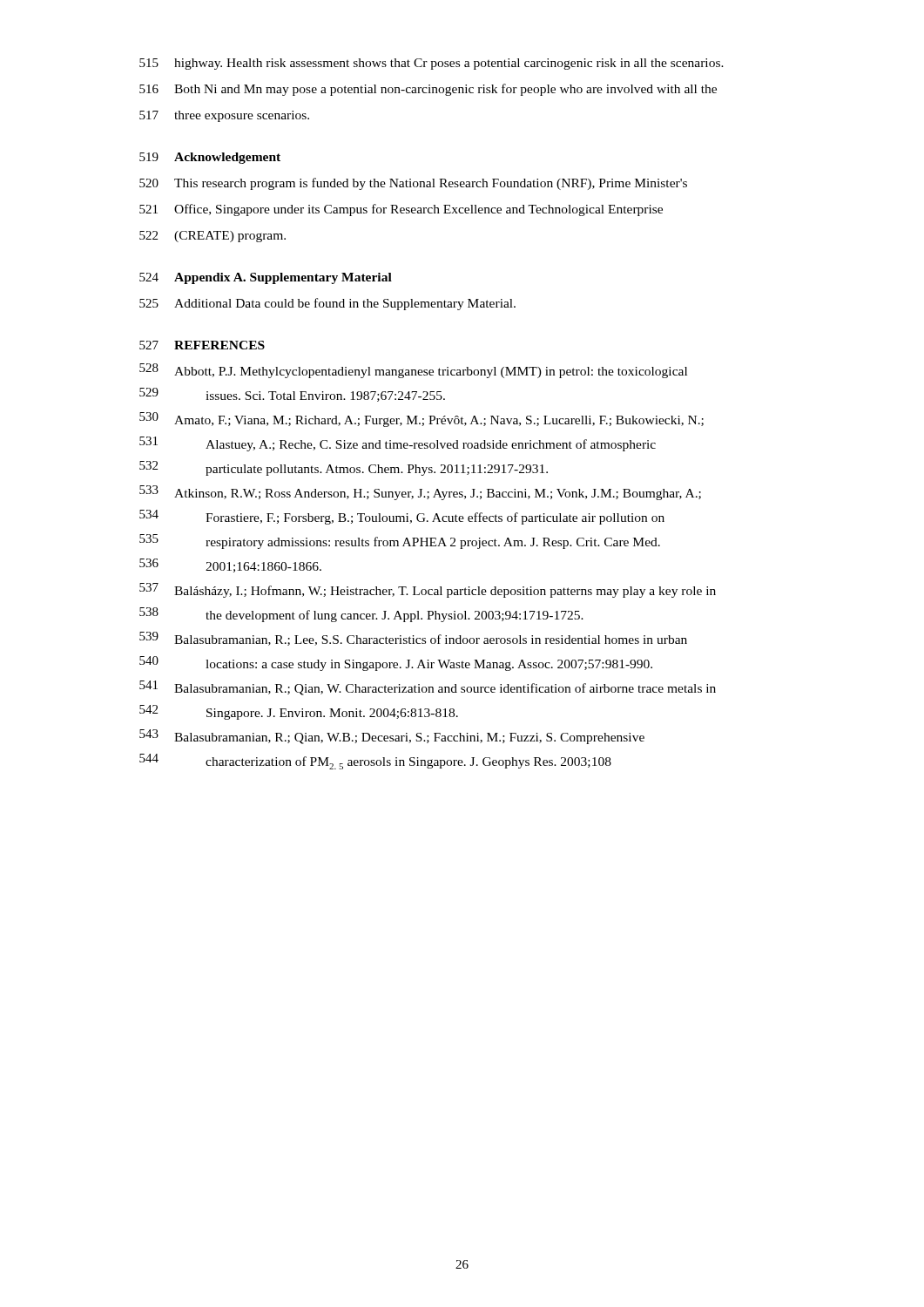Locate the text block containing "543 Balasubramanian, R.; Qian, W.B.; Decesari, S.; Facchini,"
The image size is (924, 1307).
479,751
